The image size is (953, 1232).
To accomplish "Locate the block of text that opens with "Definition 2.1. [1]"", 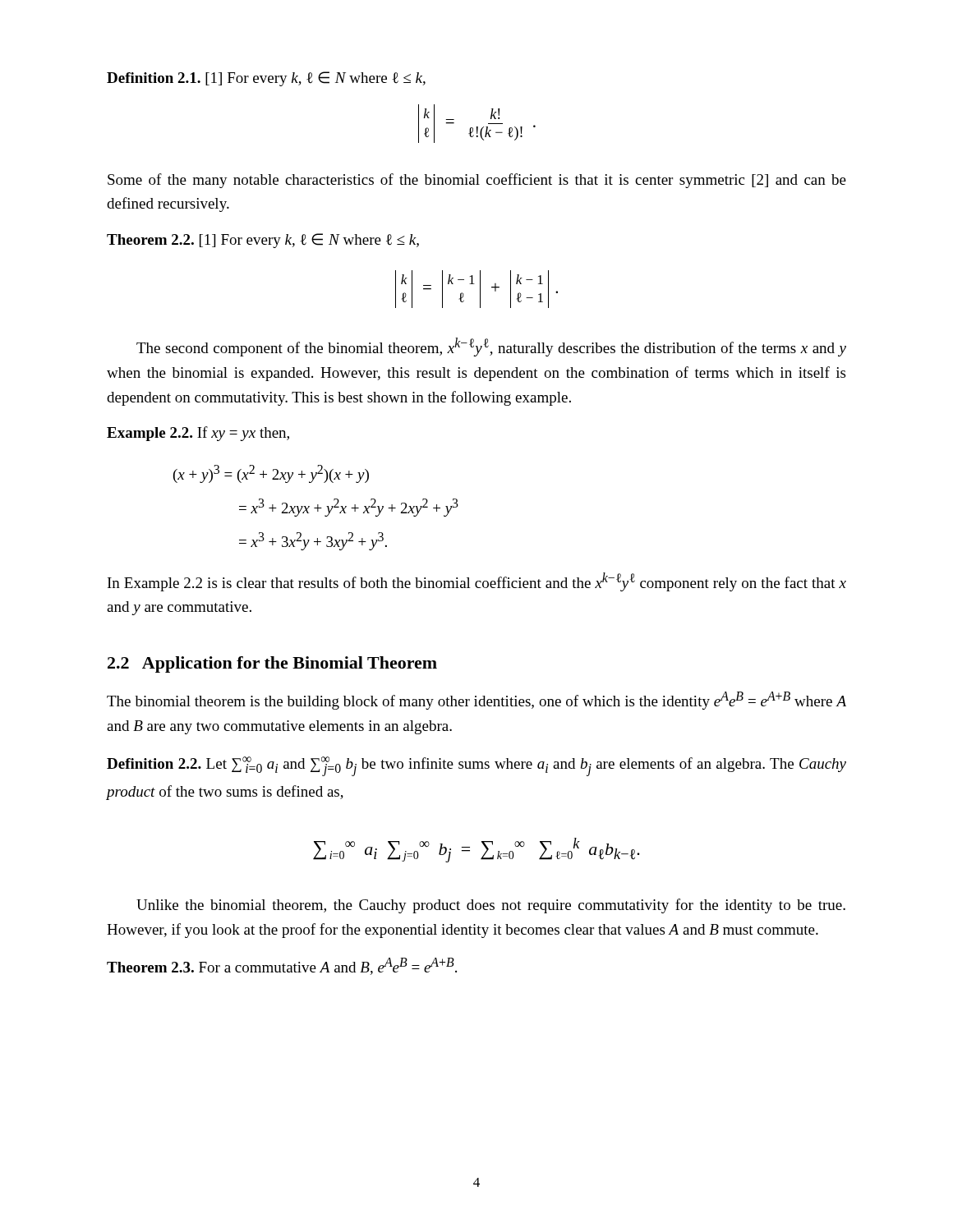I will click(x=266, y=79).
